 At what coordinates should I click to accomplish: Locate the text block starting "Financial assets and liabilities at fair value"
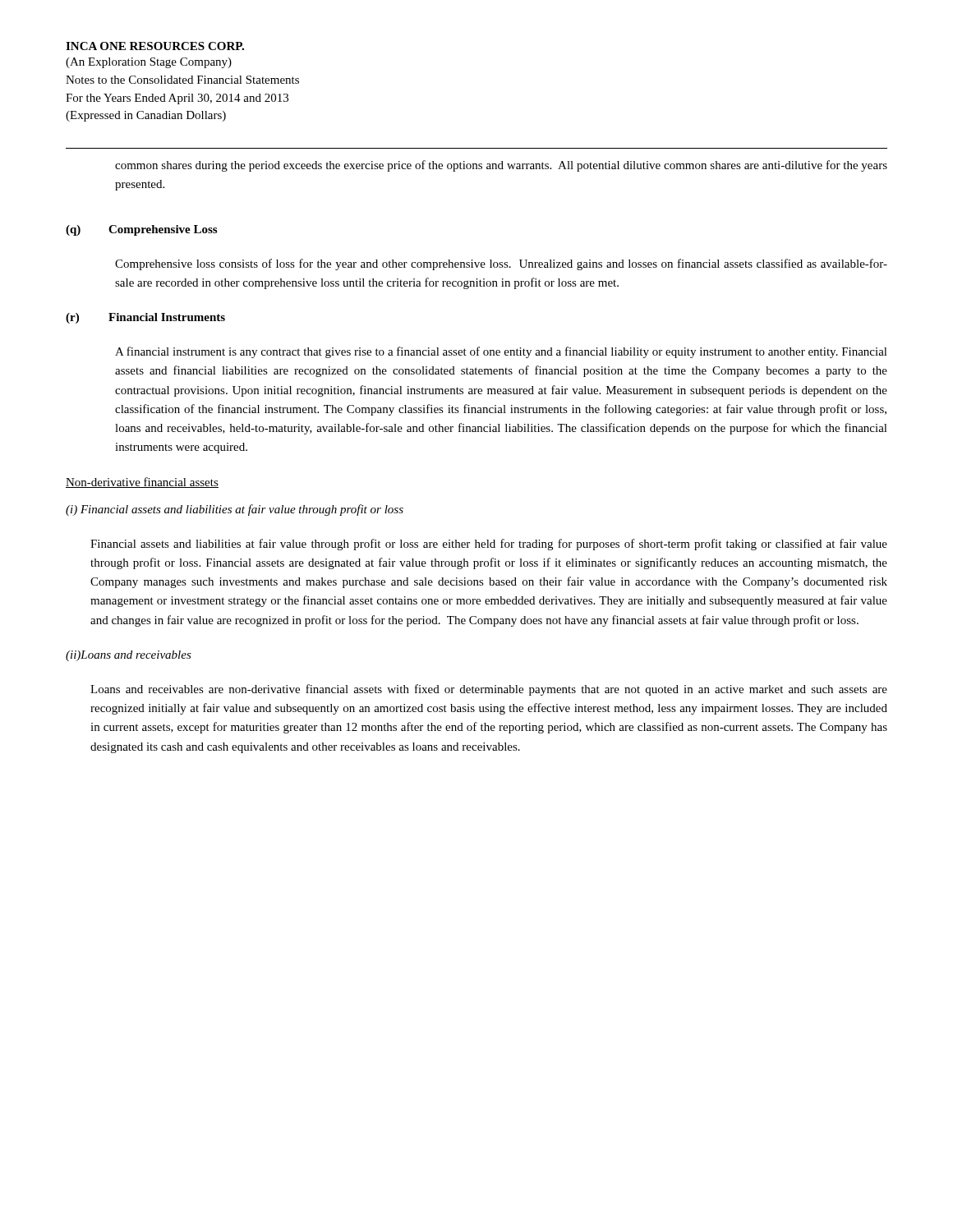click(x=489, y=582)
